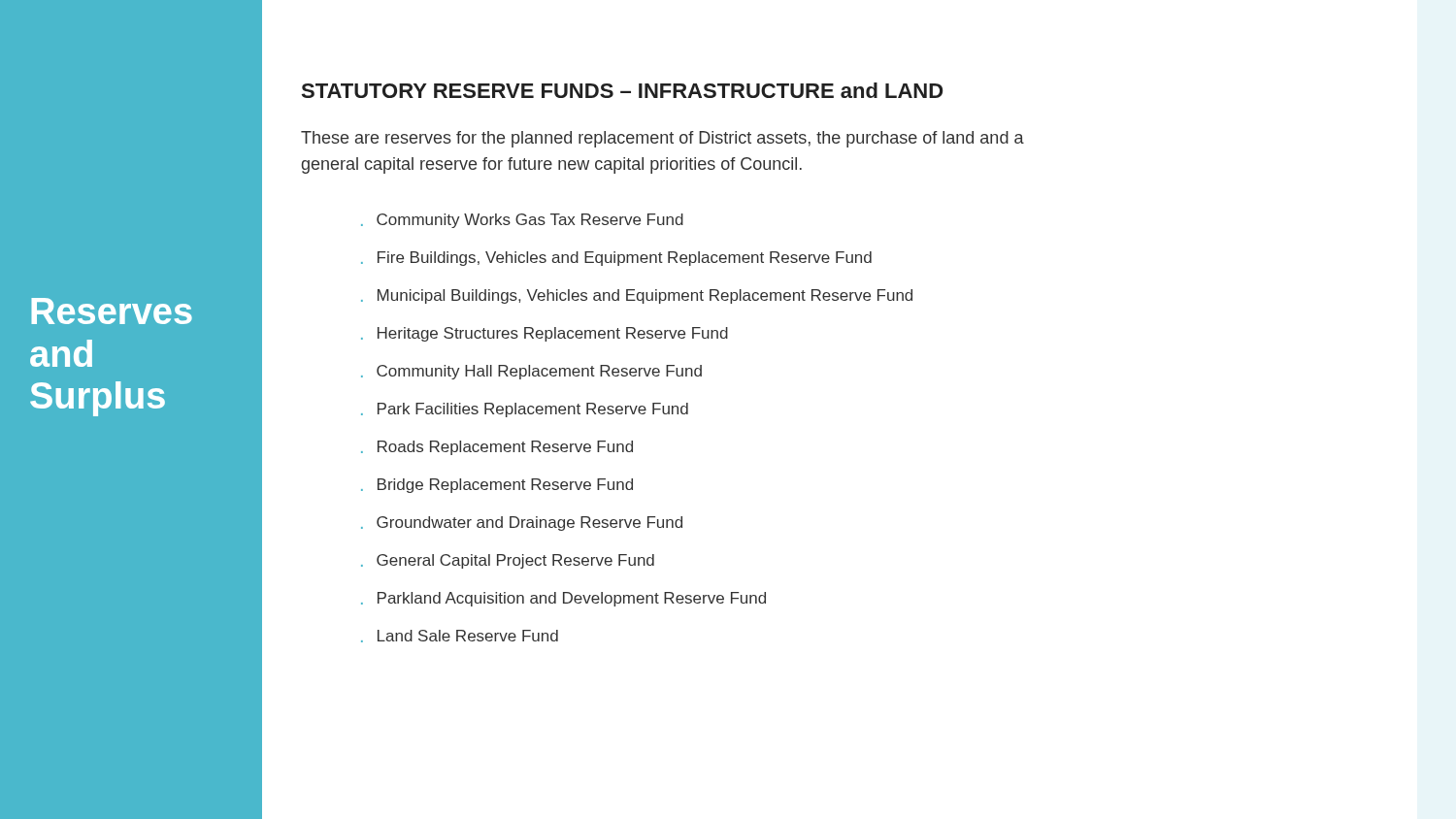Navigate to the text block starting "· General Capital Project Reserve Fund"

pos(507,563)
